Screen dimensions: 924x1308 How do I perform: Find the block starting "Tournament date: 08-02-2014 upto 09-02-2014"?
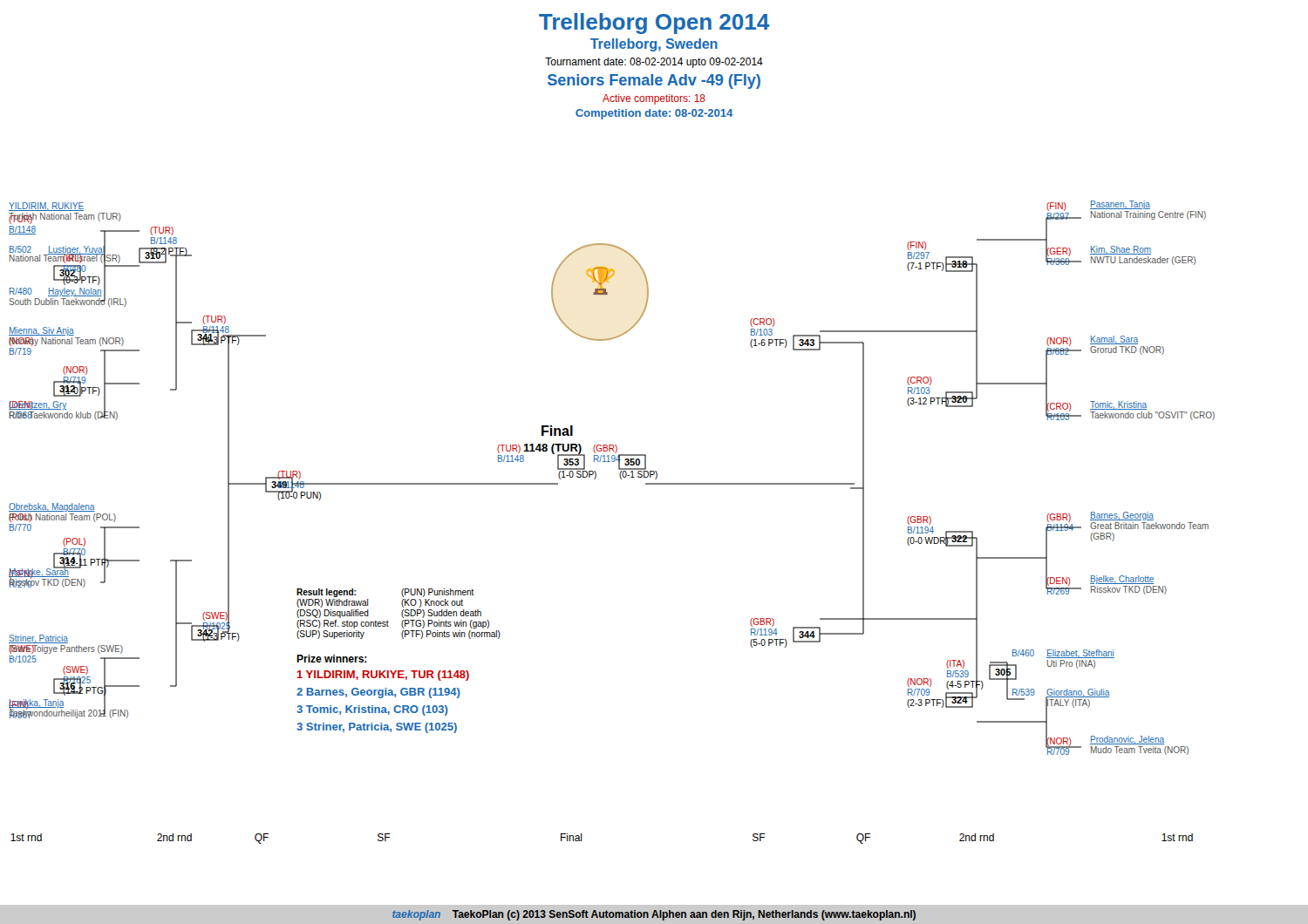point(654,62)
